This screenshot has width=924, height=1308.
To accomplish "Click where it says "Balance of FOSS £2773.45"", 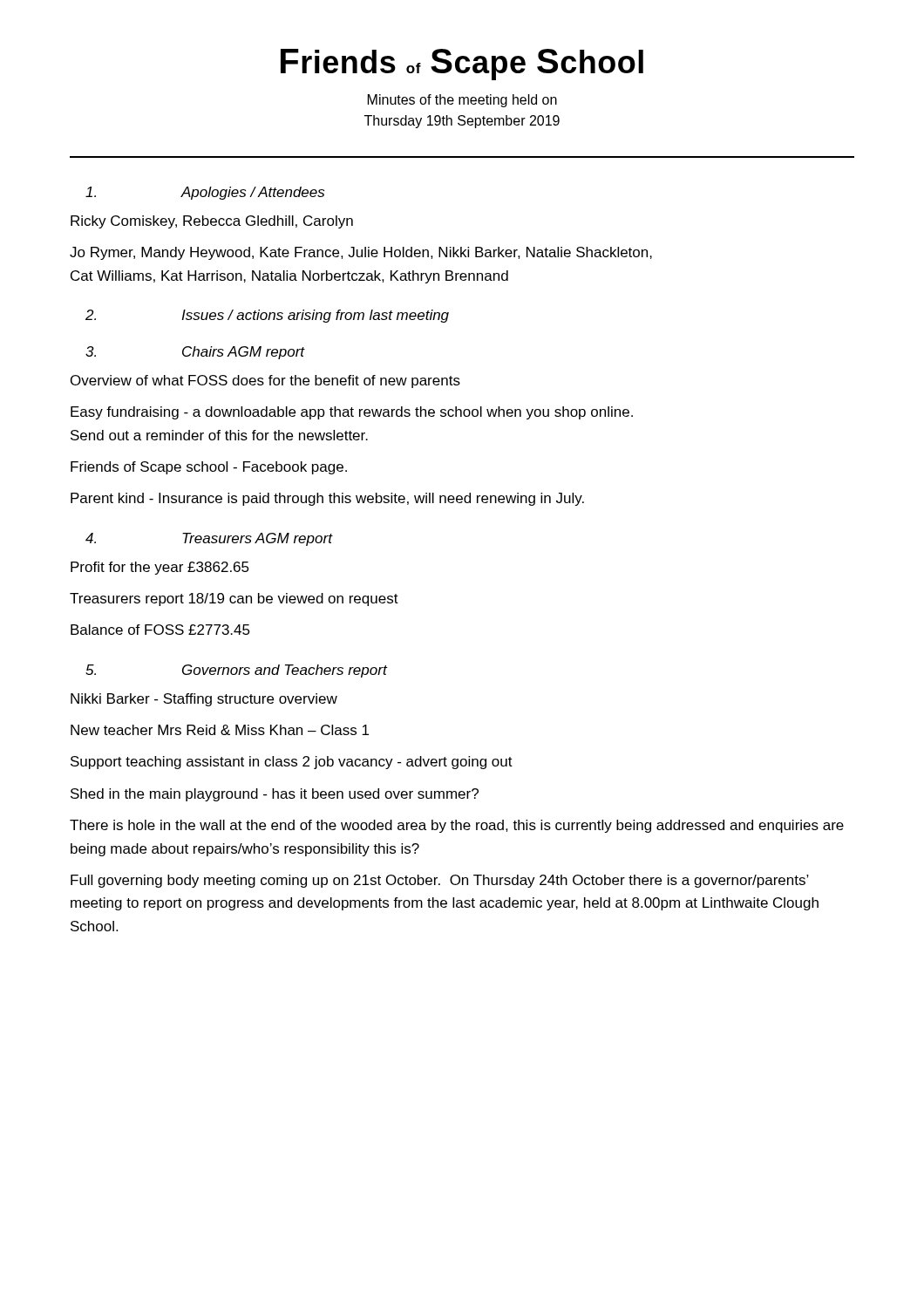I will 160,630.
